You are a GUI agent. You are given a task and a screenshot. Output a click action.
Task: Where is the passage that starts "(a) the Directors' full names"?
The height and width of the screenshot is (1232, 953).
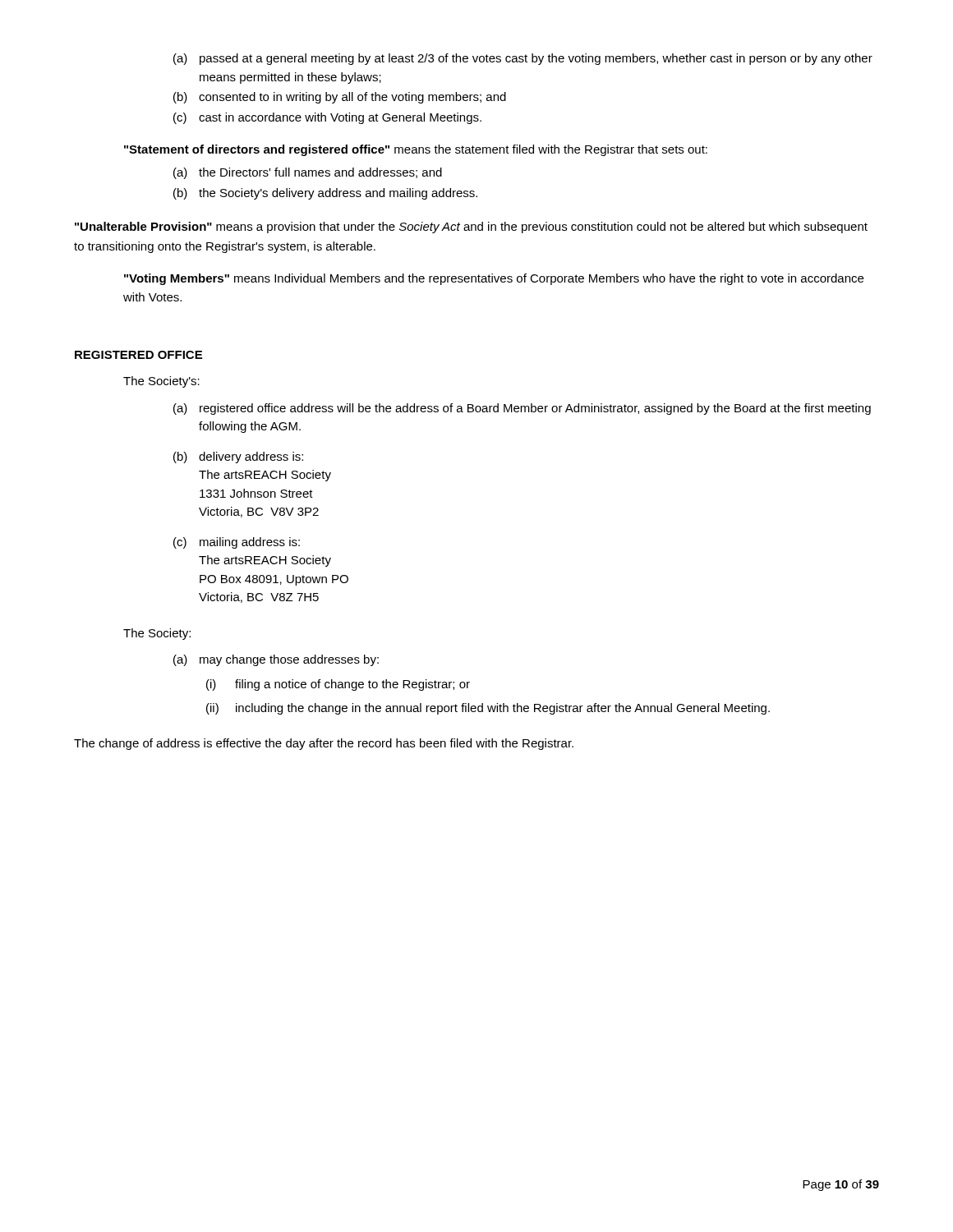(x=307, y=173)
